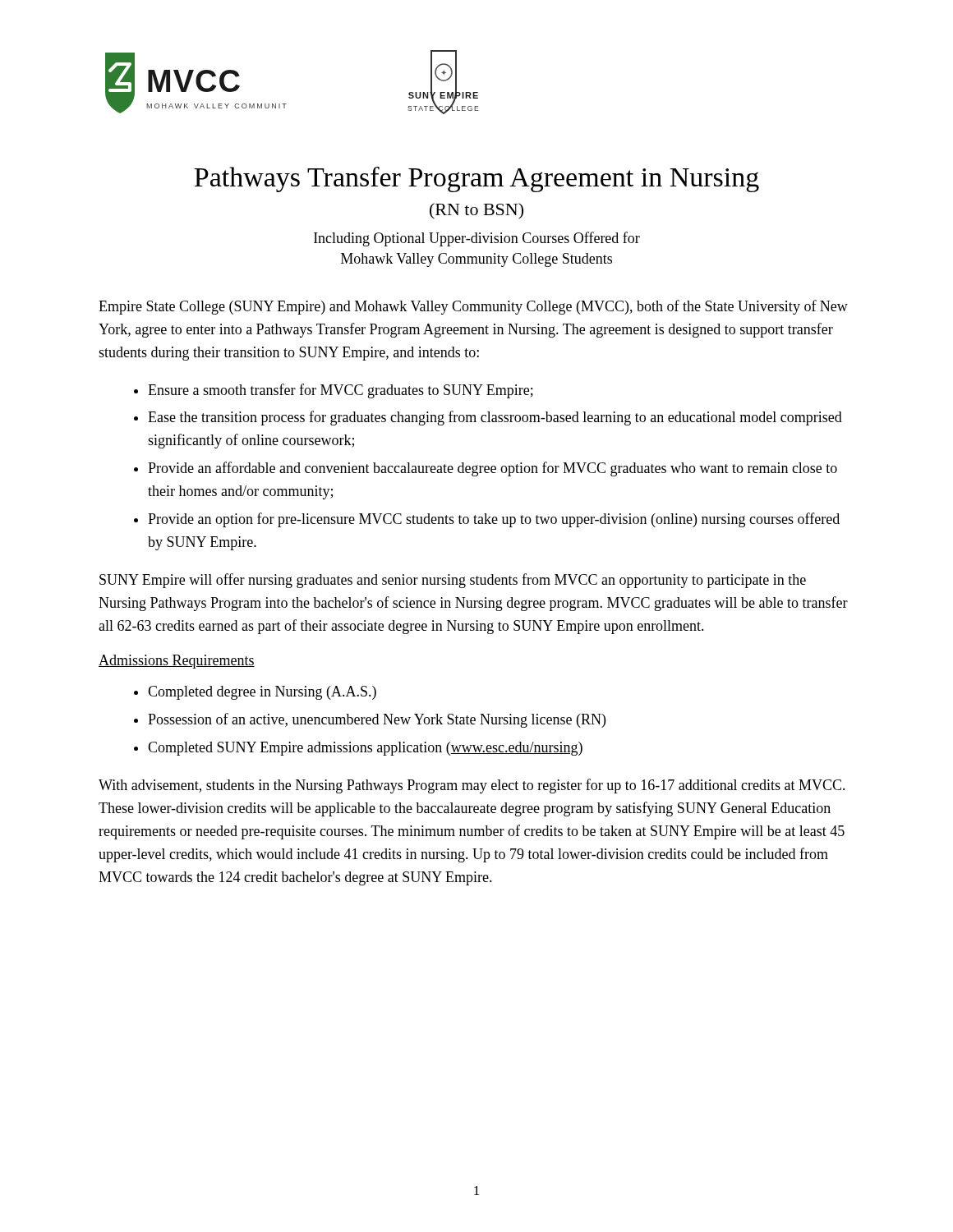Locate the block starting "Ease the transition process for"

click(x=495, y=429)
